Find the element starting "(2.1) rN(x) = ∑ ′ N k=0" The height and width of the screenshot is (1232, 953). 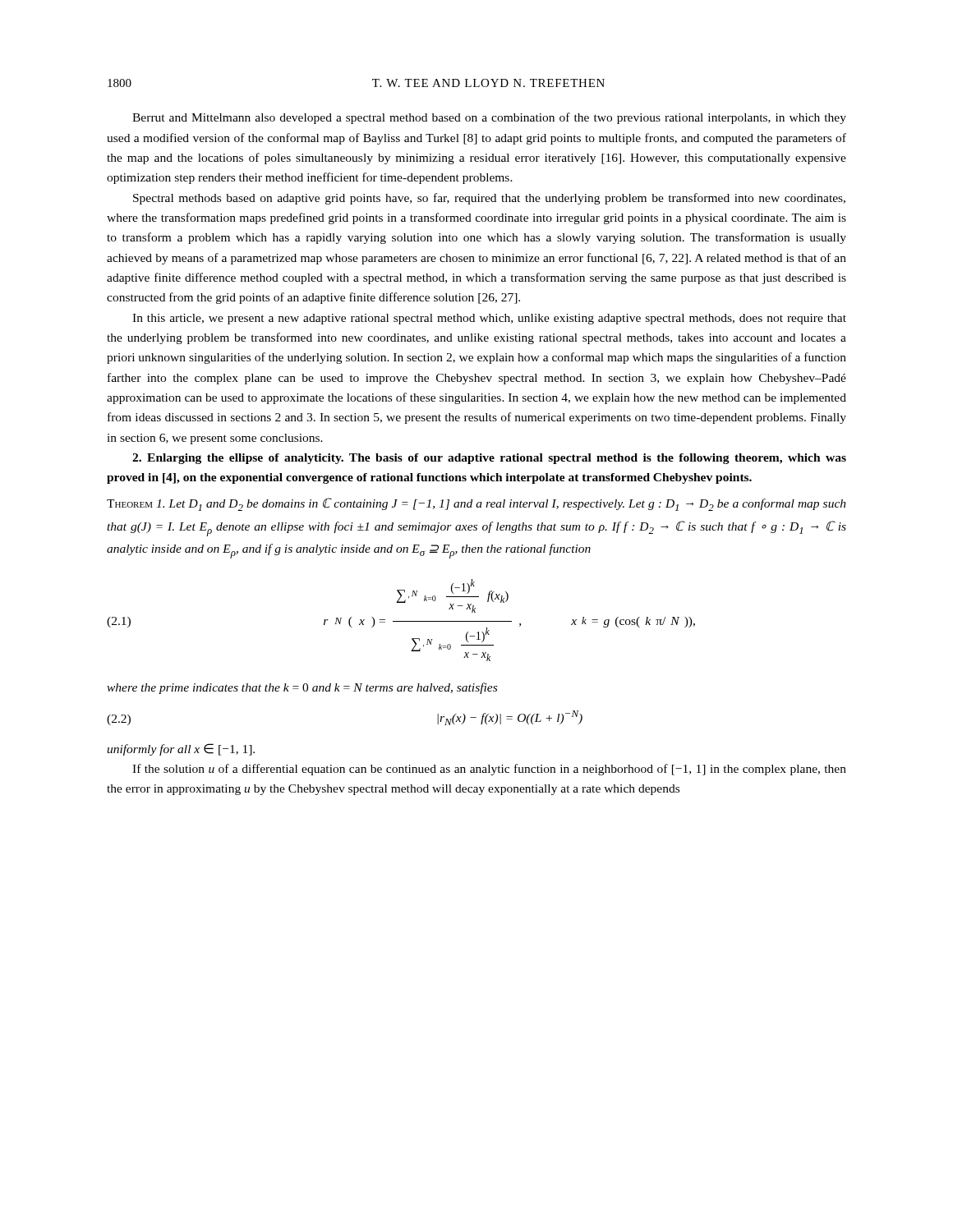[476, 621]
